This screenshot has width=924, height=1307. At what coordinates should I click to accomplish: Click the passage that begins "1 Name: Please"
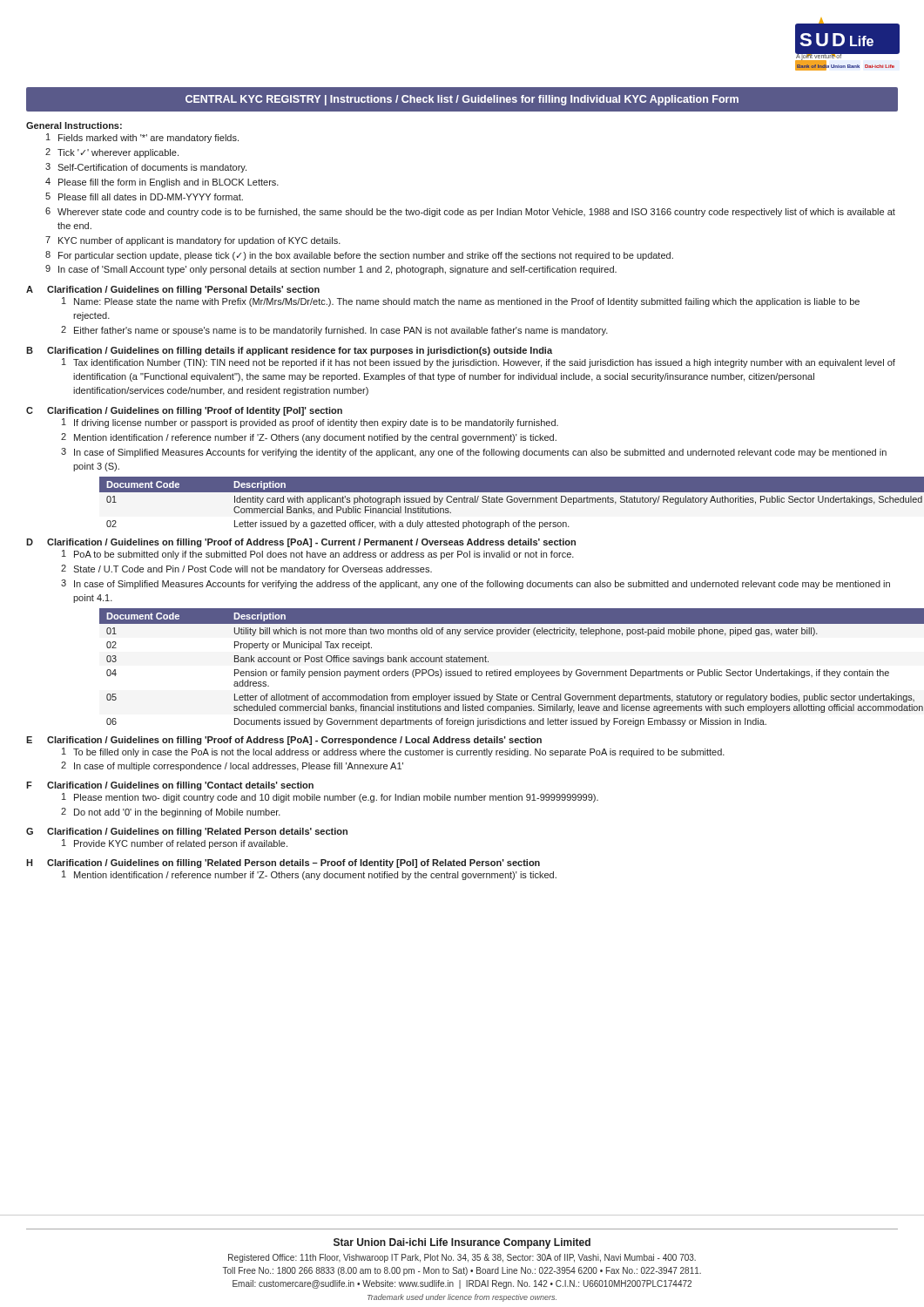tap(472, 310)
